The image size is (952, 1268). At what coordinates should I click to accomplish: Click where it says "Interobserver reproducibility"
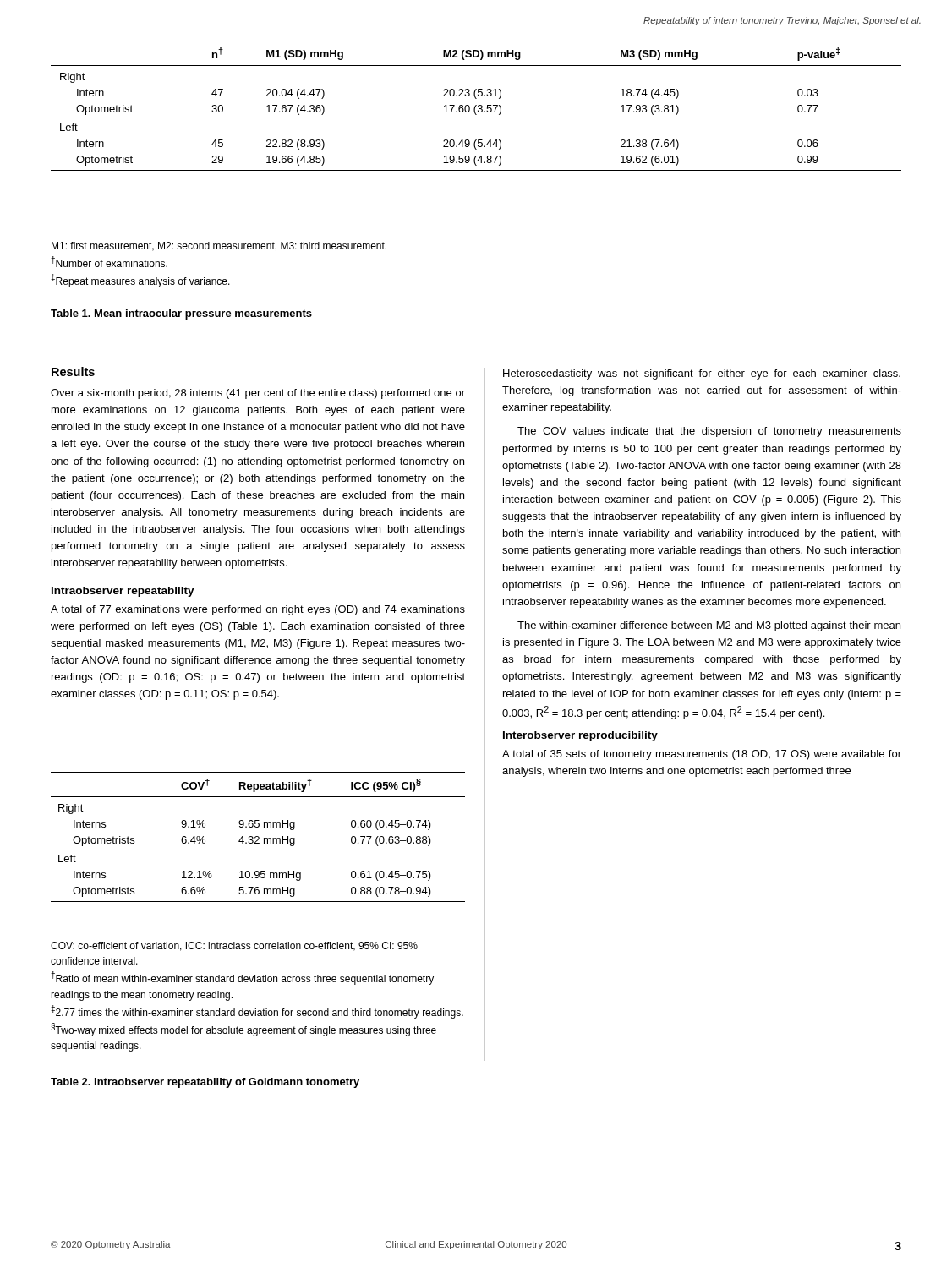pos(580,735)
